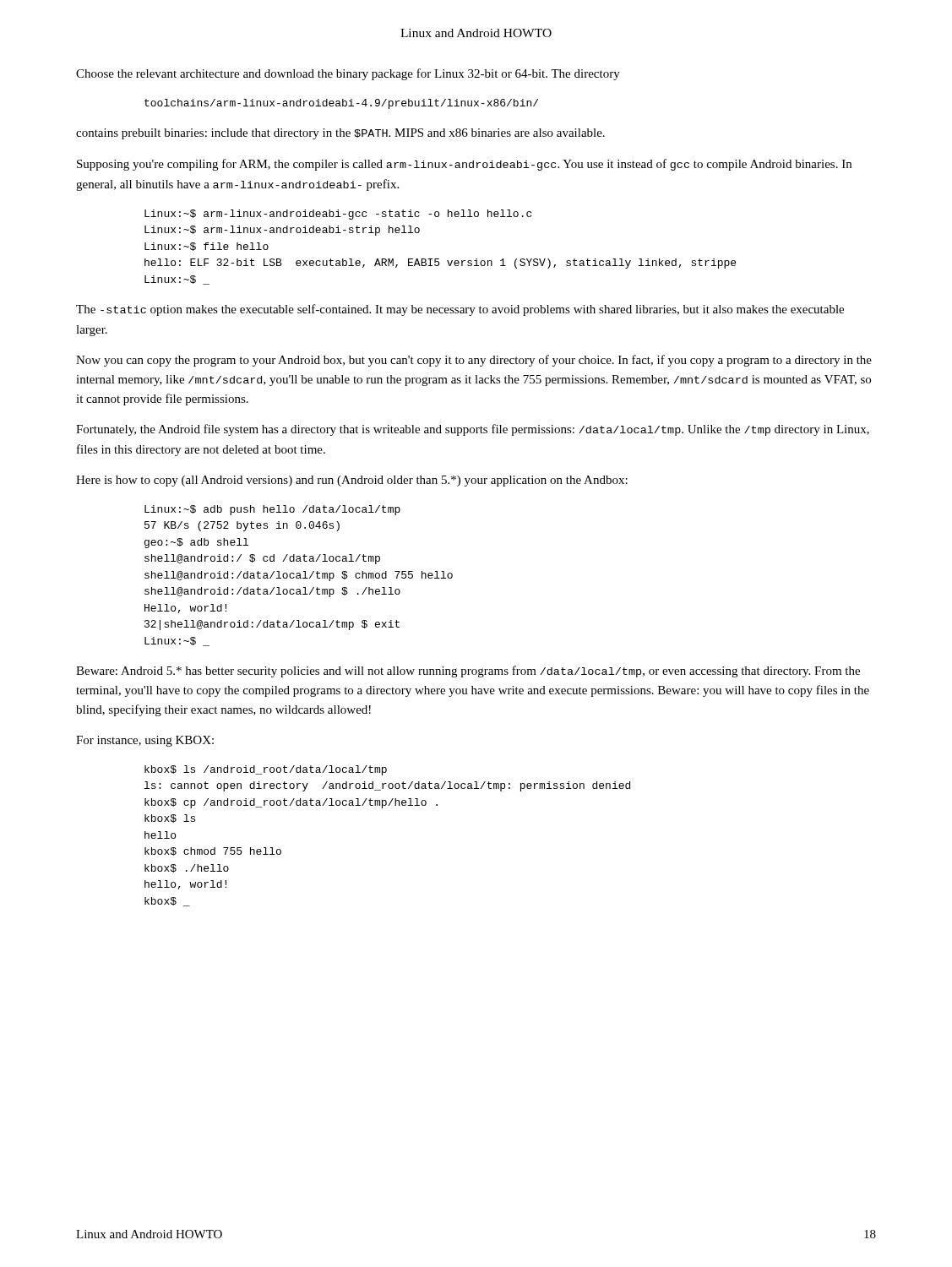The height and width of the screenshot is (1267, 952).
Task: Find the block on this page that starts "contains prebuilt binaries: include"
Action: pos(341,133)
